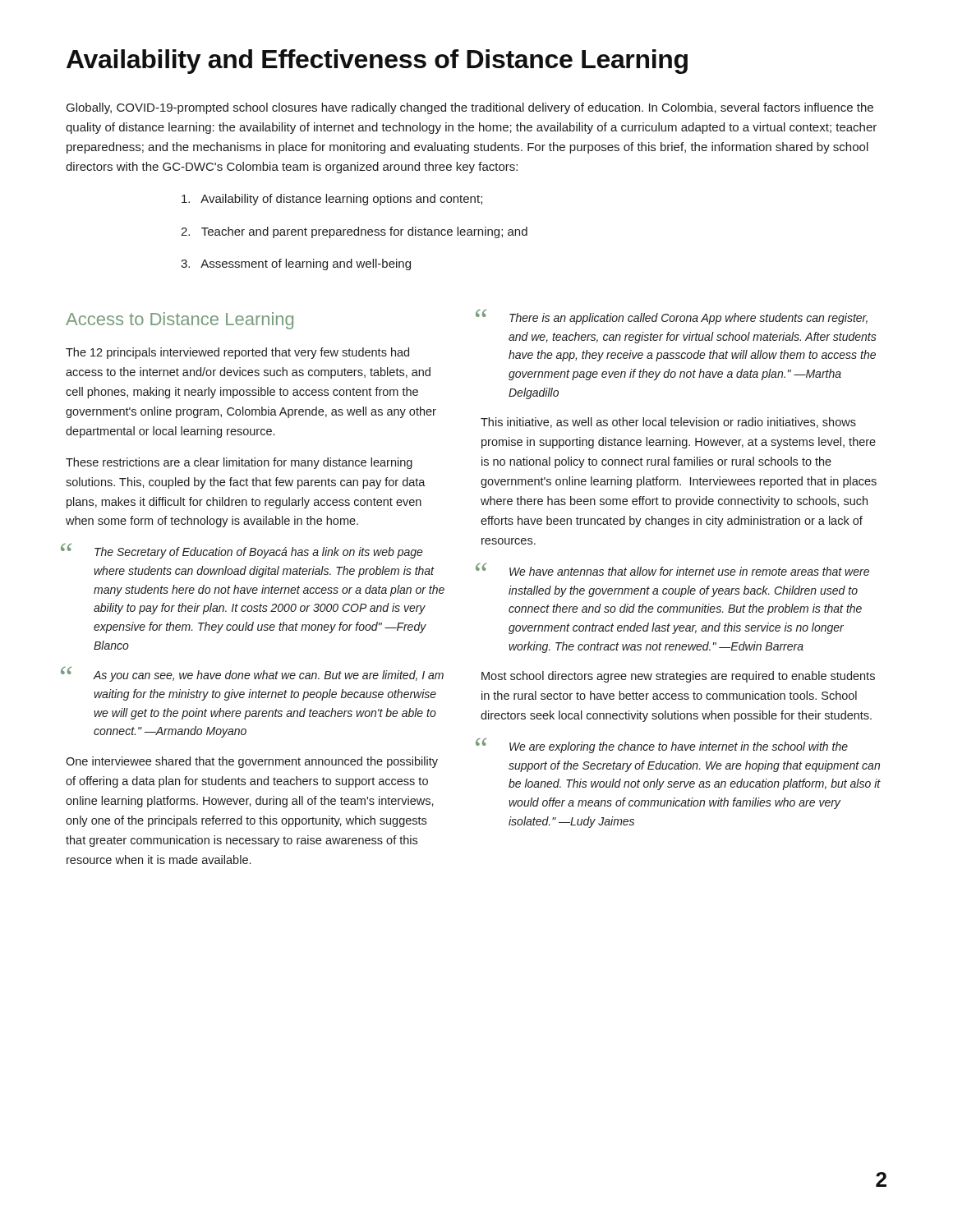This screenshot has width=953, height=1232.
Task: Locate the block starting "2. Teacher and parent preparedness for distance learning;"
Action: 534,232
